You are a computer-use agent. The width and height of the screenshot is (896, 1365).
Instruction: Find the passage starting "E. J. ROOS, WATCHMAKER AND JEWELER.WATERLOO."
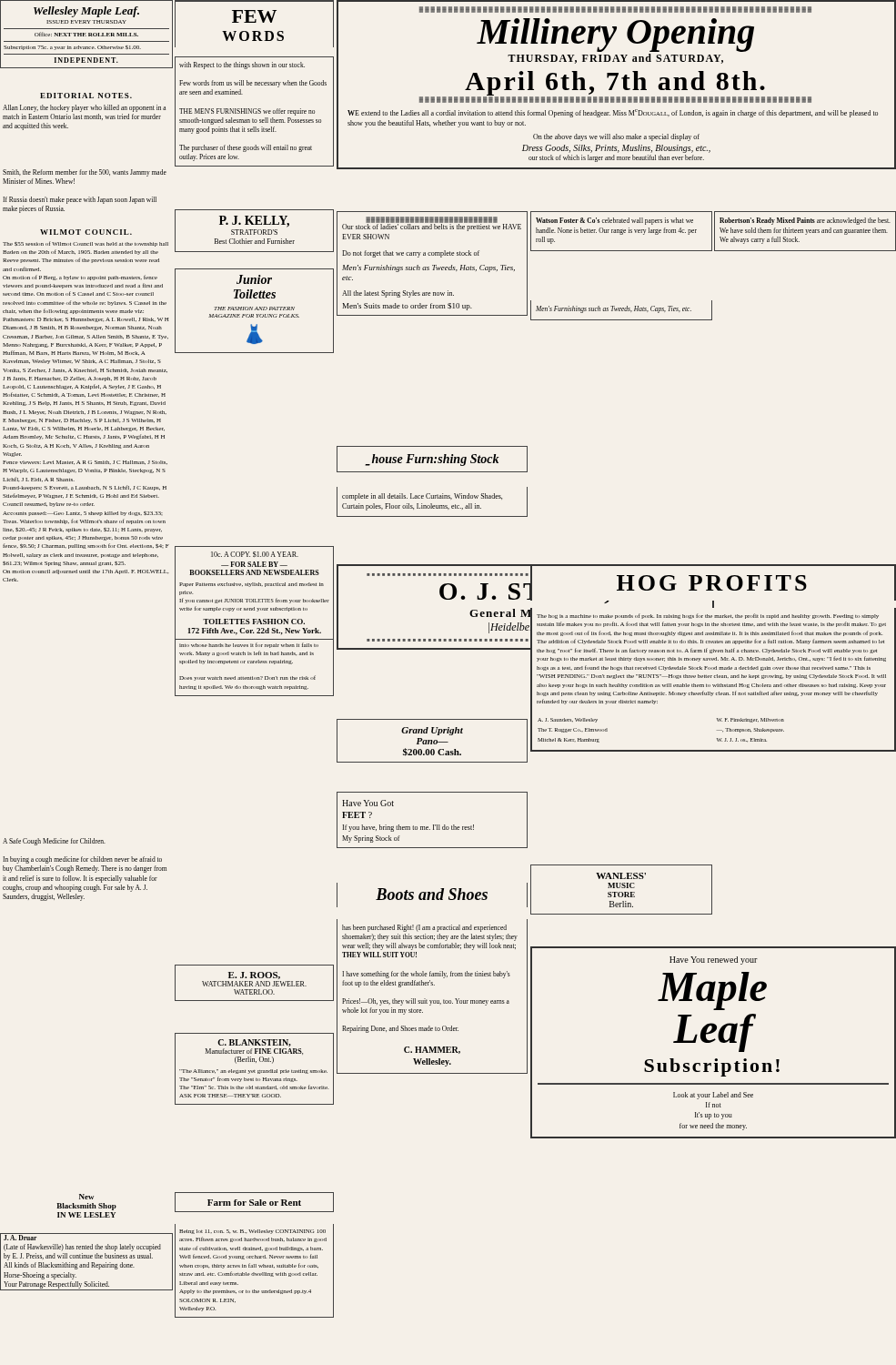tap(254, 983)
